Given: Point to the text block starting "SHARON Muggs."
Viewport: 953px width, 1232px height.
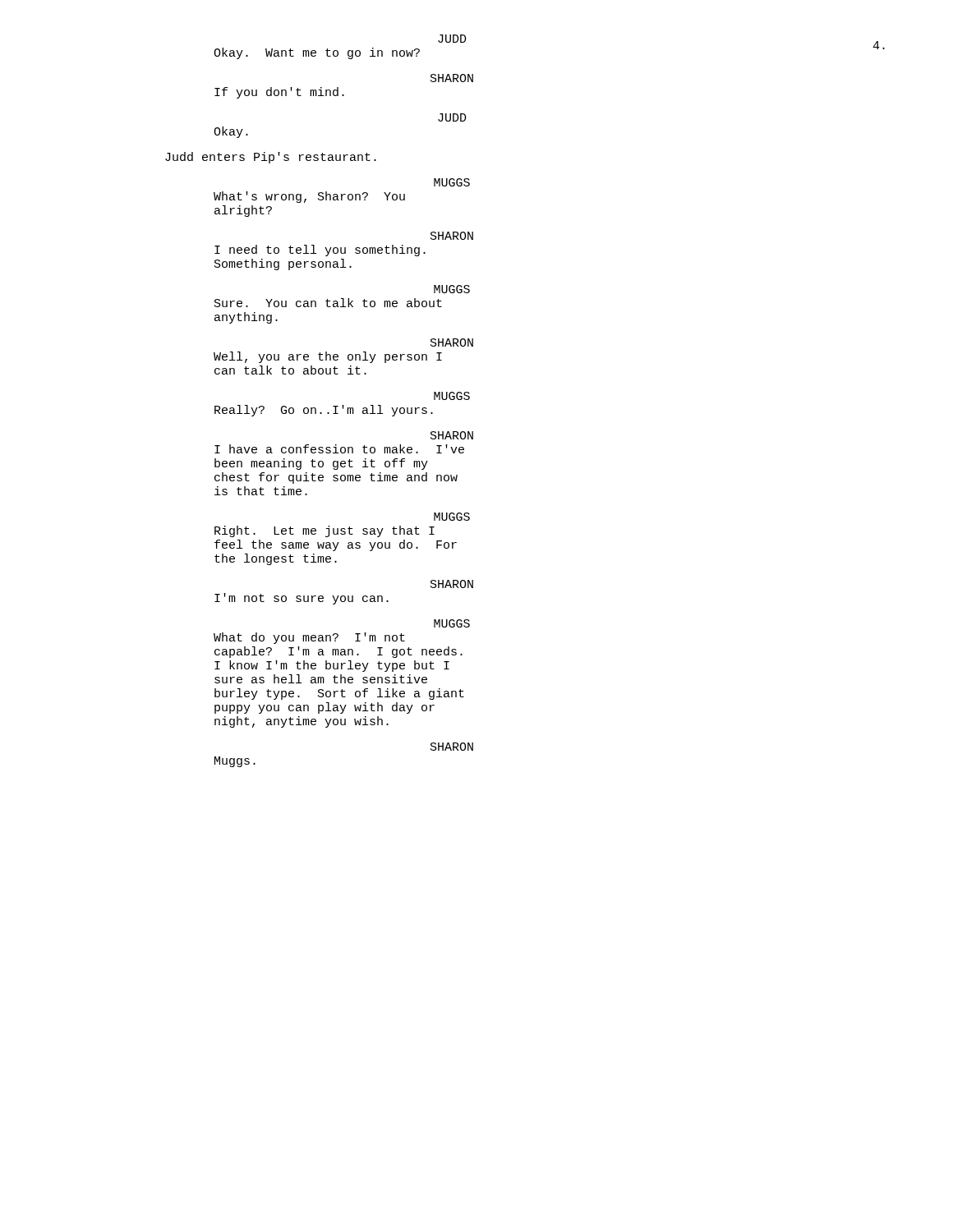Looking at the screenshot, I should tap(452, 755).
